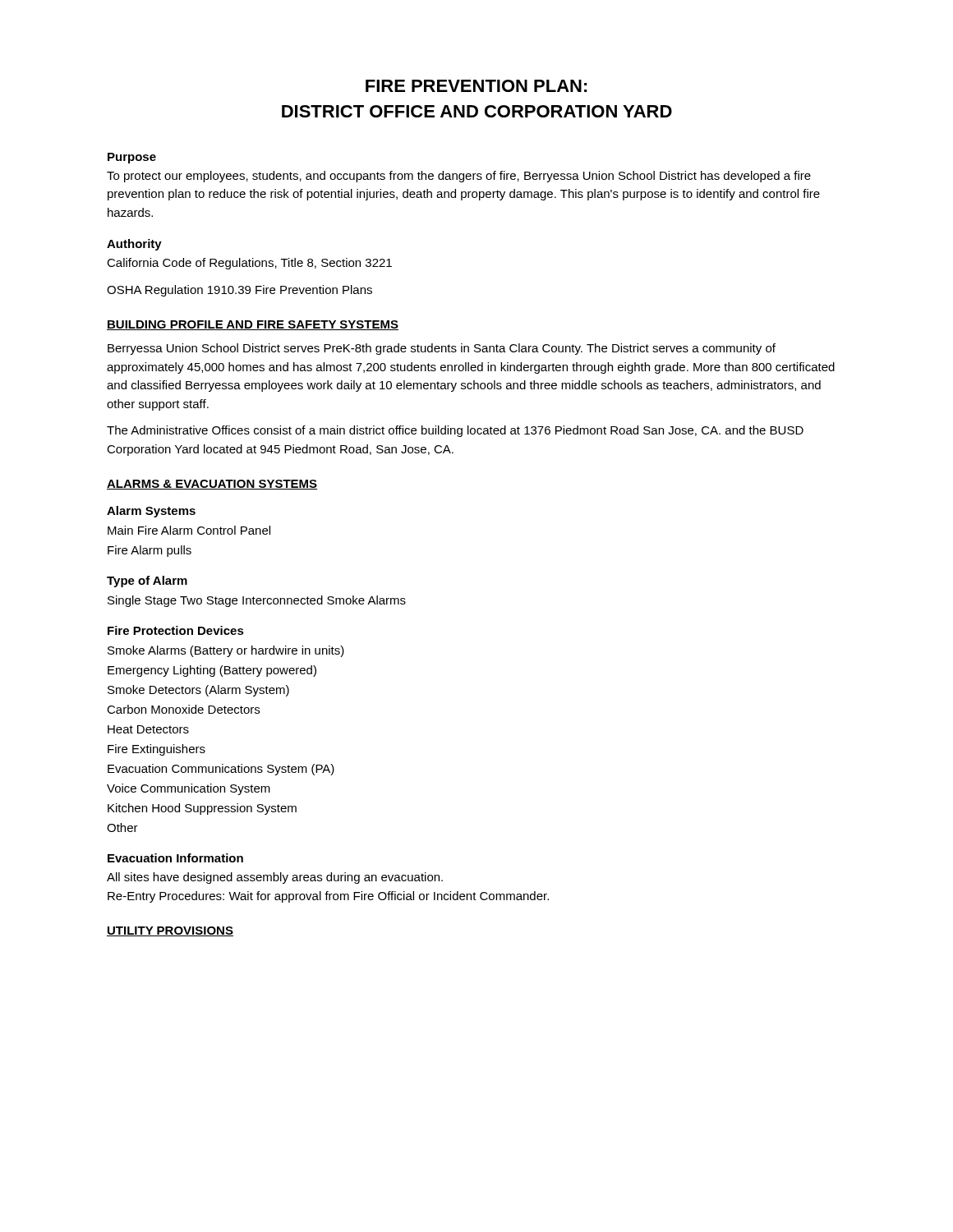Viewport: 953px width, 1232px height.
Task: Locate the list item that reads "Fire Alarm pulls"
Action: tap(149, 550)
